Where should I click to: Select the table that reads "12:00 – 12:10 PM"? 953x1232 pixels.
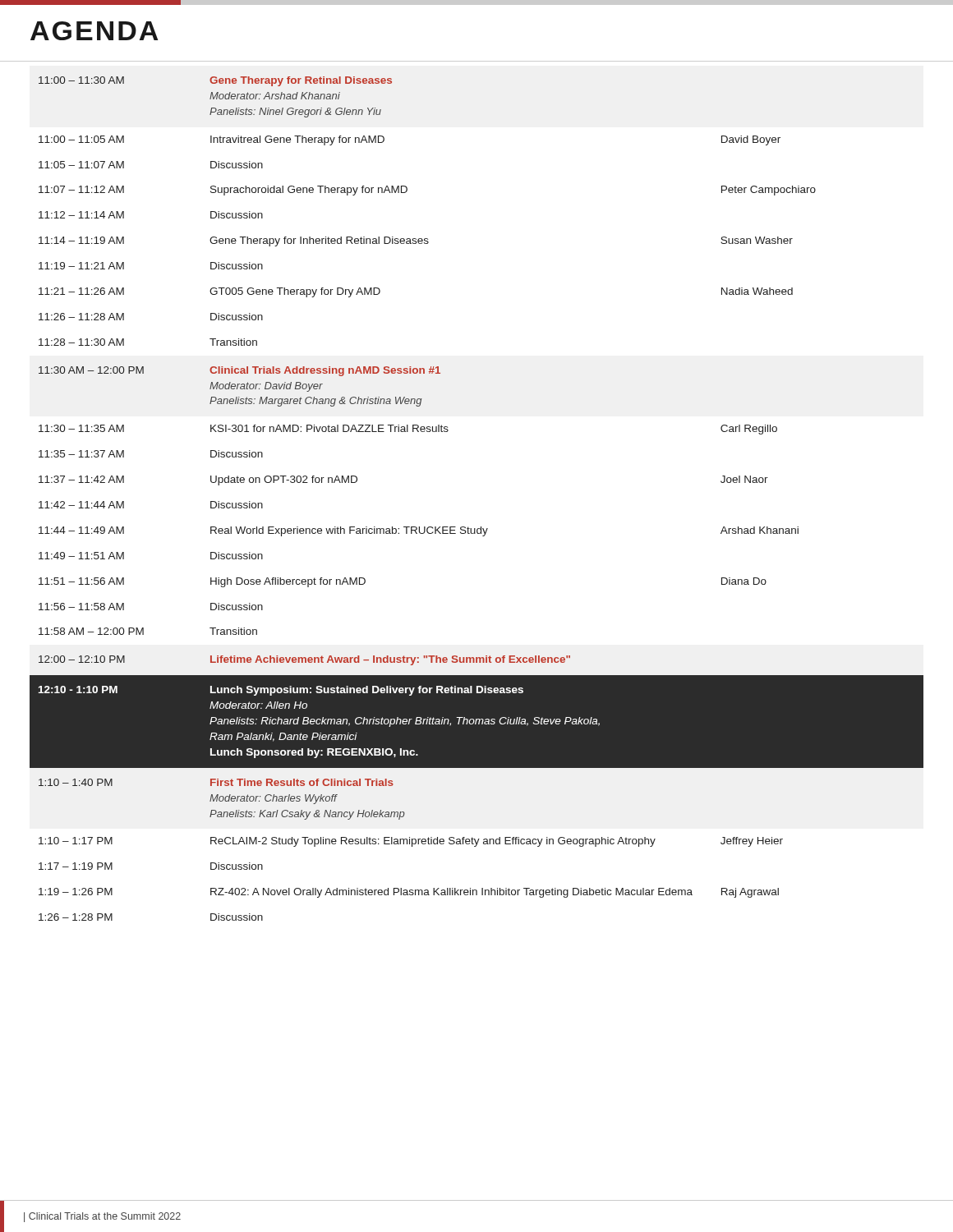[x=476, y=632]
